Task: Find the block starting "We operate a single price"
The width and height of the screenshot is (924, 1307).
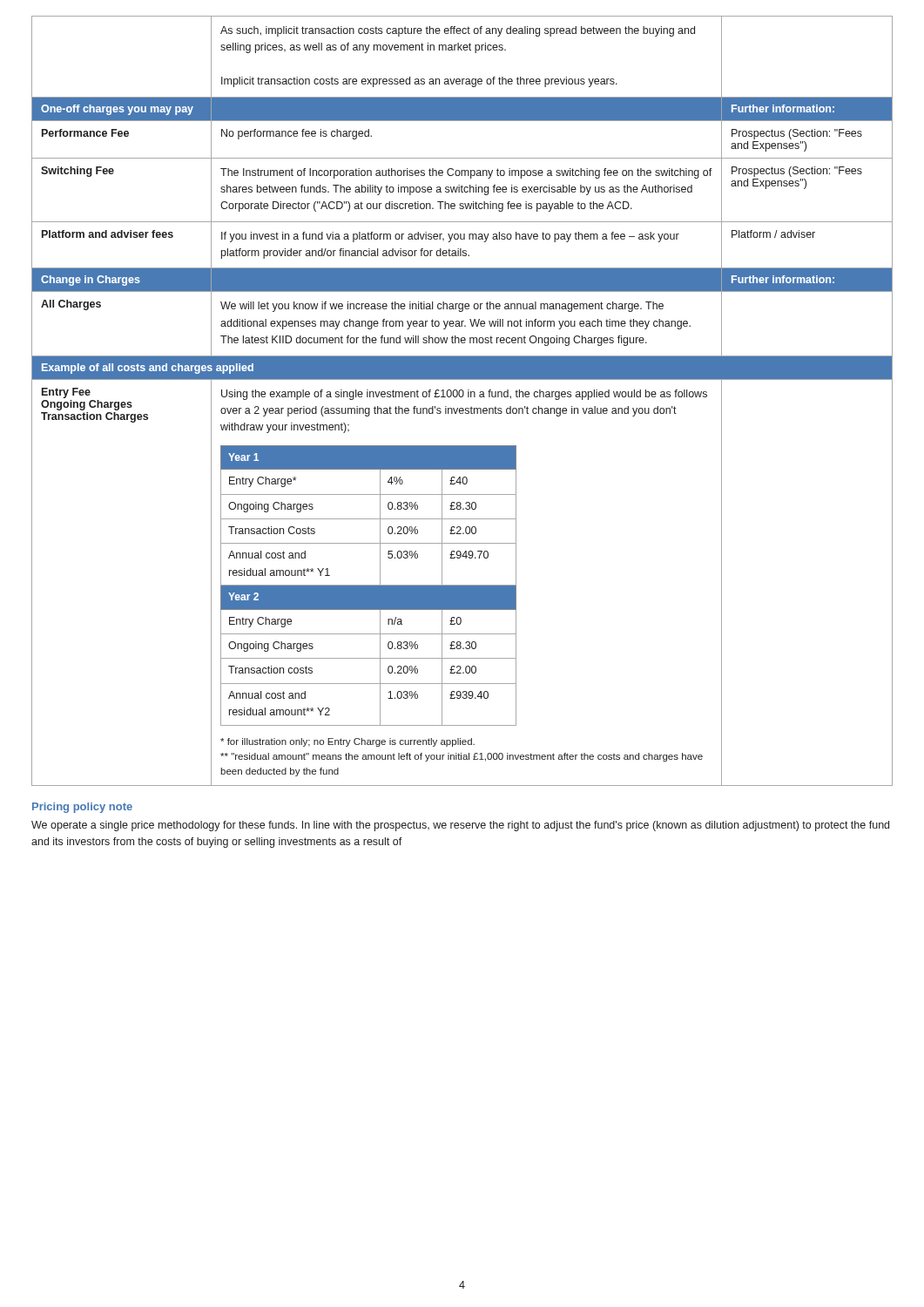Action: tap(461, 834)
